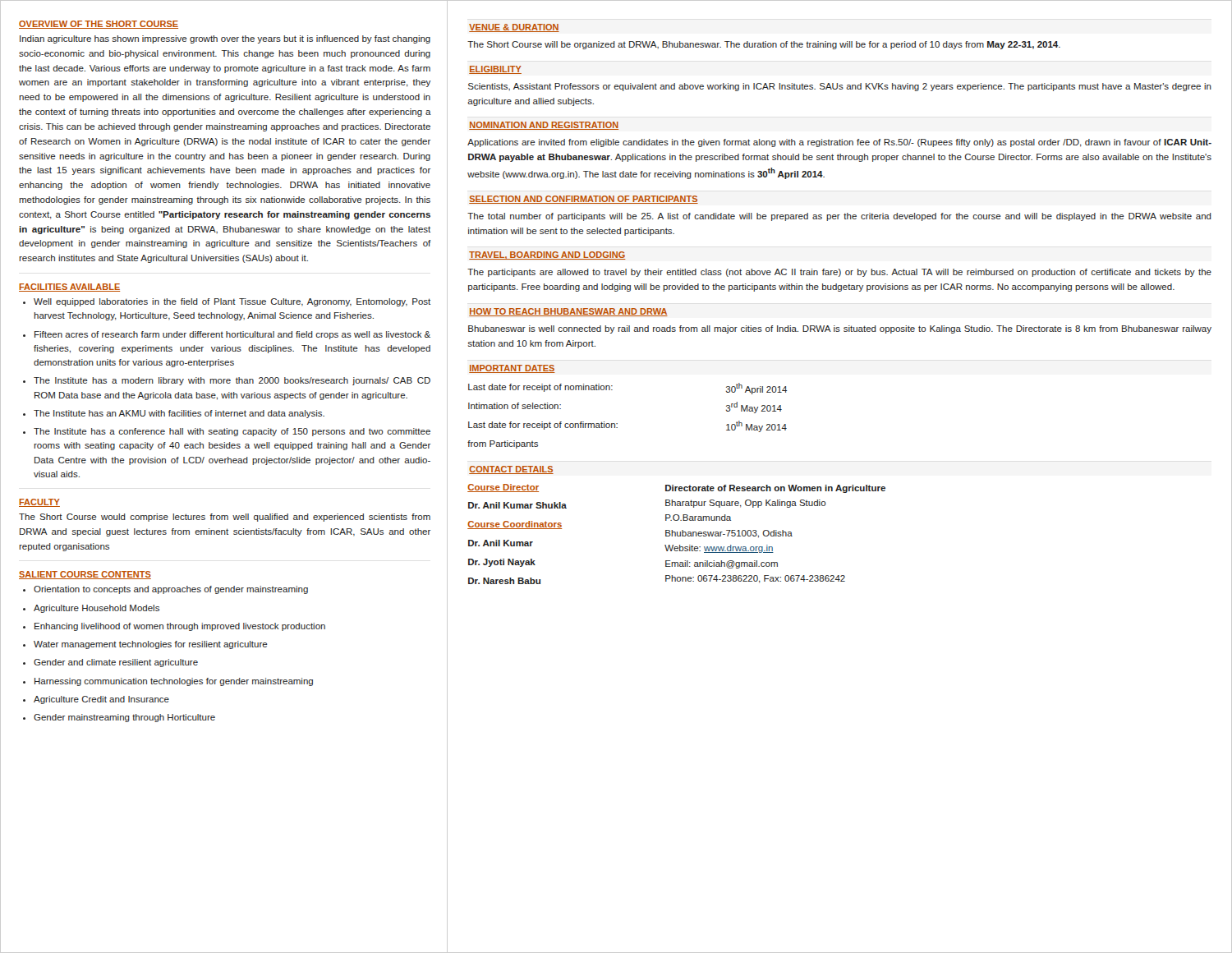Point to "Agriculture Credit and Insurance"
Viewport: 1232px width, 953px height.
point(101,699)
